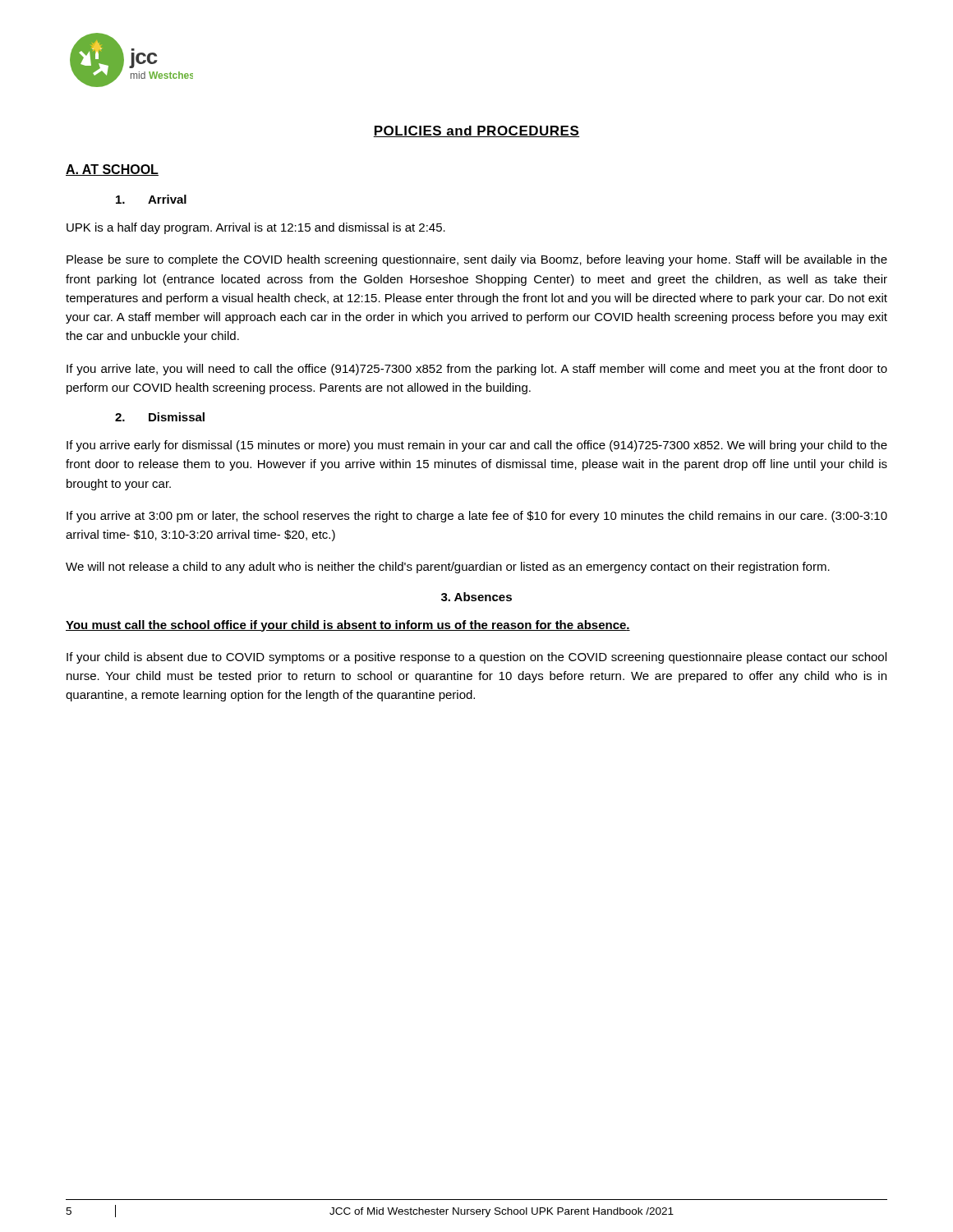Click on the region starting "3. Absences"
The image size is (953, 1232).
point(476,596)
